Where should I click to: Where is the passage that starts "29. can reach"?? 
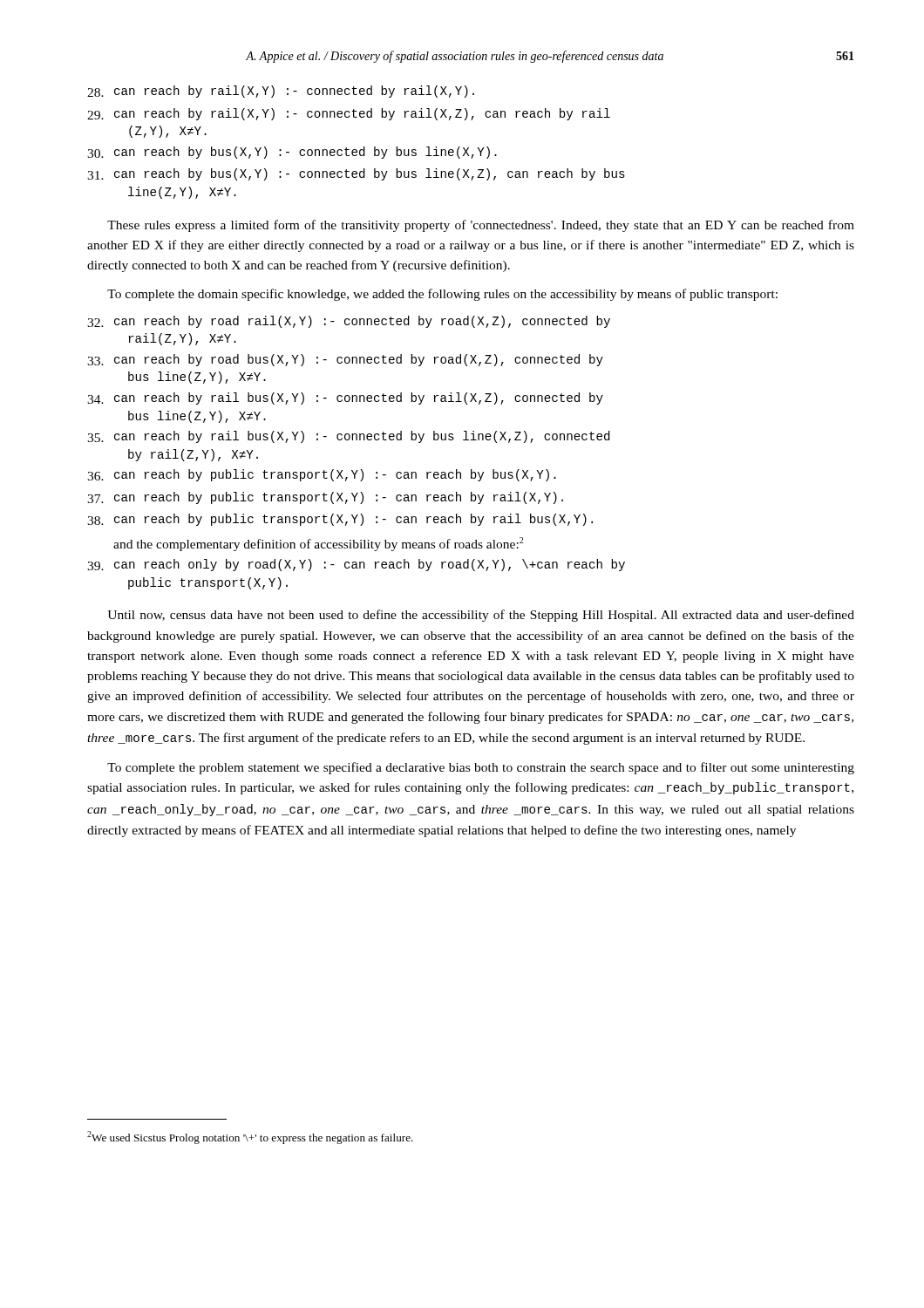[x=349, y=123]
